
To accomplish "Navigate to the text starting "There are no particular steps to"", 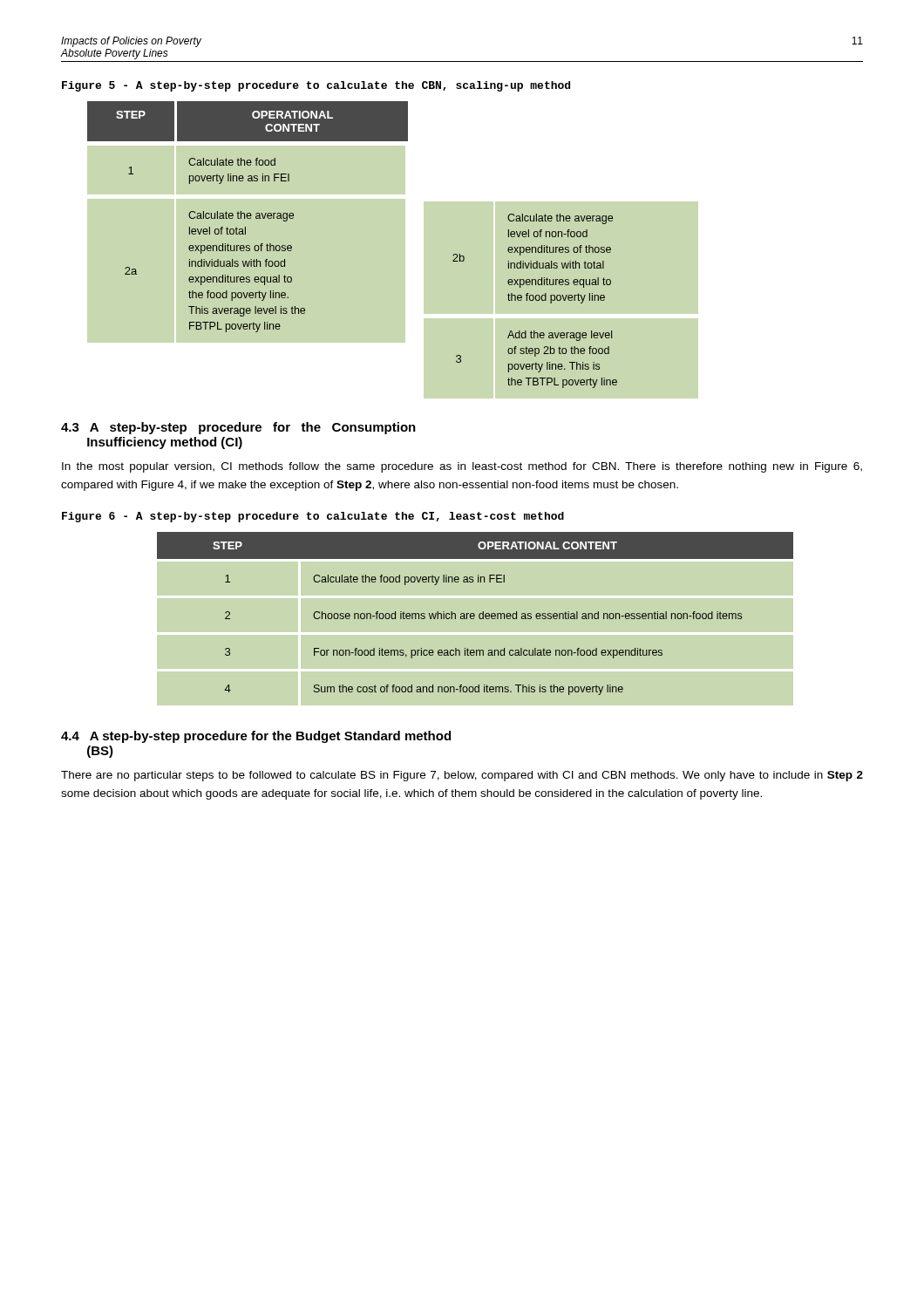I will (x=462, y=784).
